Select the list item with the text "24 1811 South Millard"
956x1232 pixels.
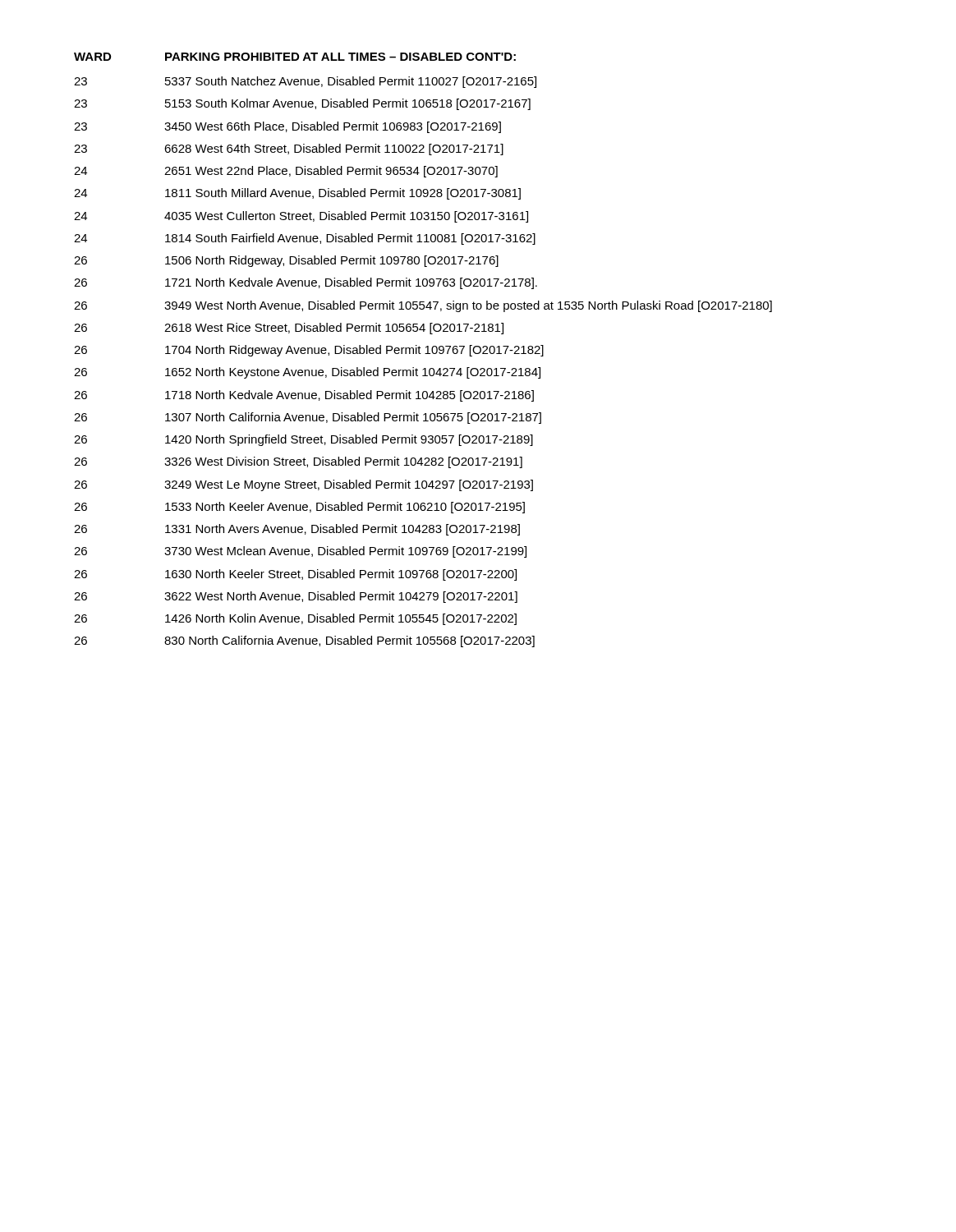(486, 193)
